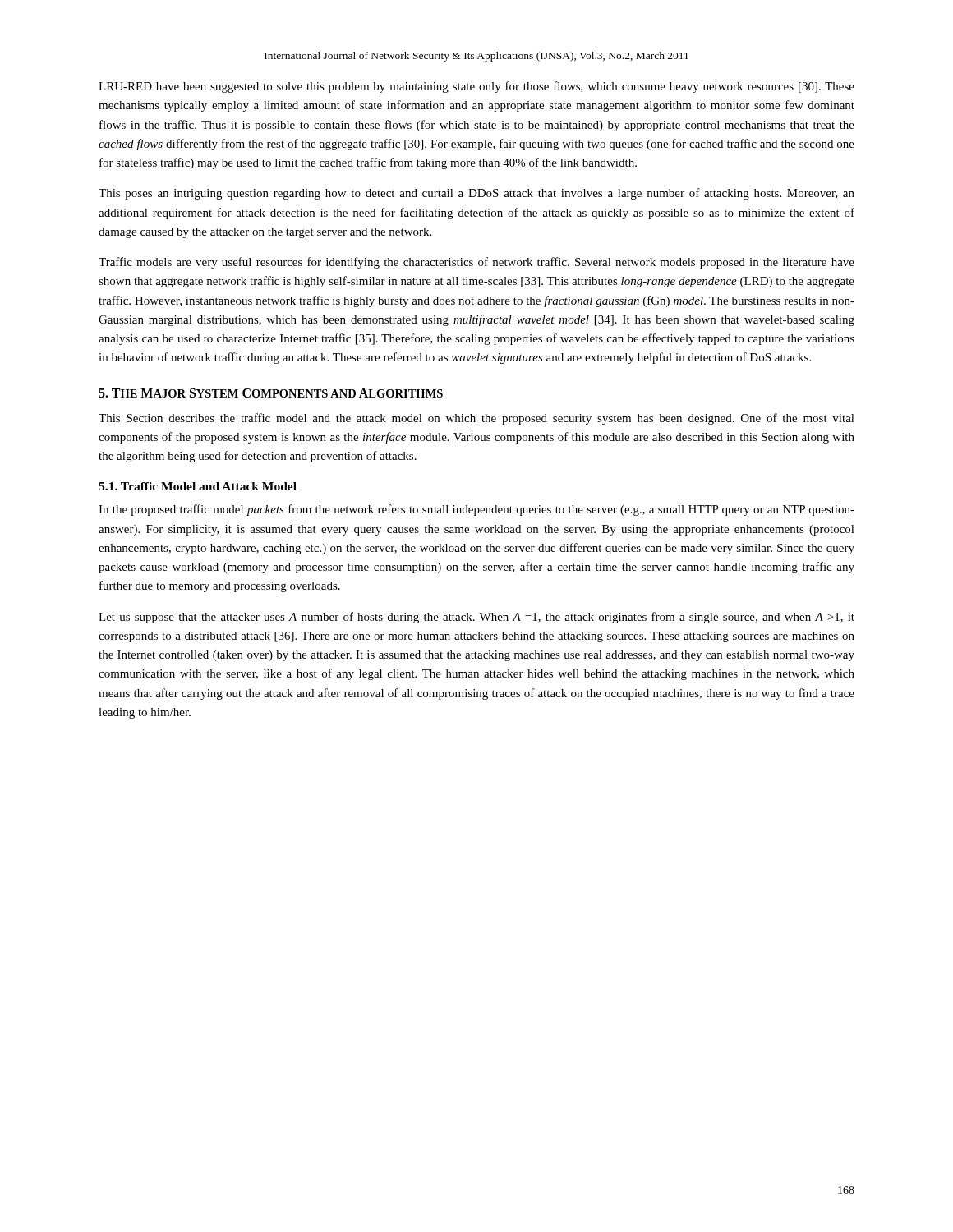Select the region starting "LRU-RED have been"
The image size is (953, 1232).
tap(476, 124)
